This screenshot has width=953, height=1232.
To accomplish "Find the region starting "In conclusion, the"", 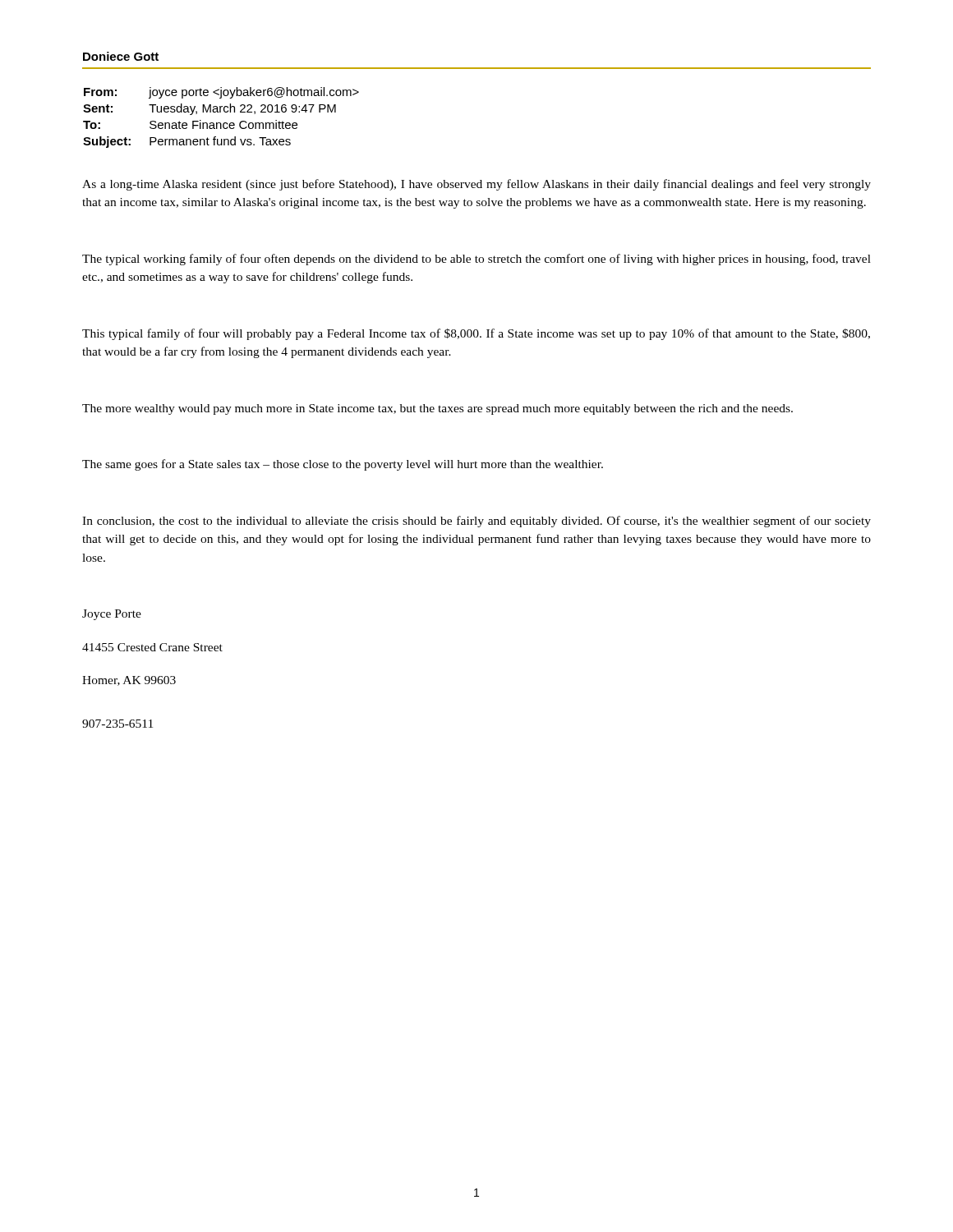I will (476, 539).
